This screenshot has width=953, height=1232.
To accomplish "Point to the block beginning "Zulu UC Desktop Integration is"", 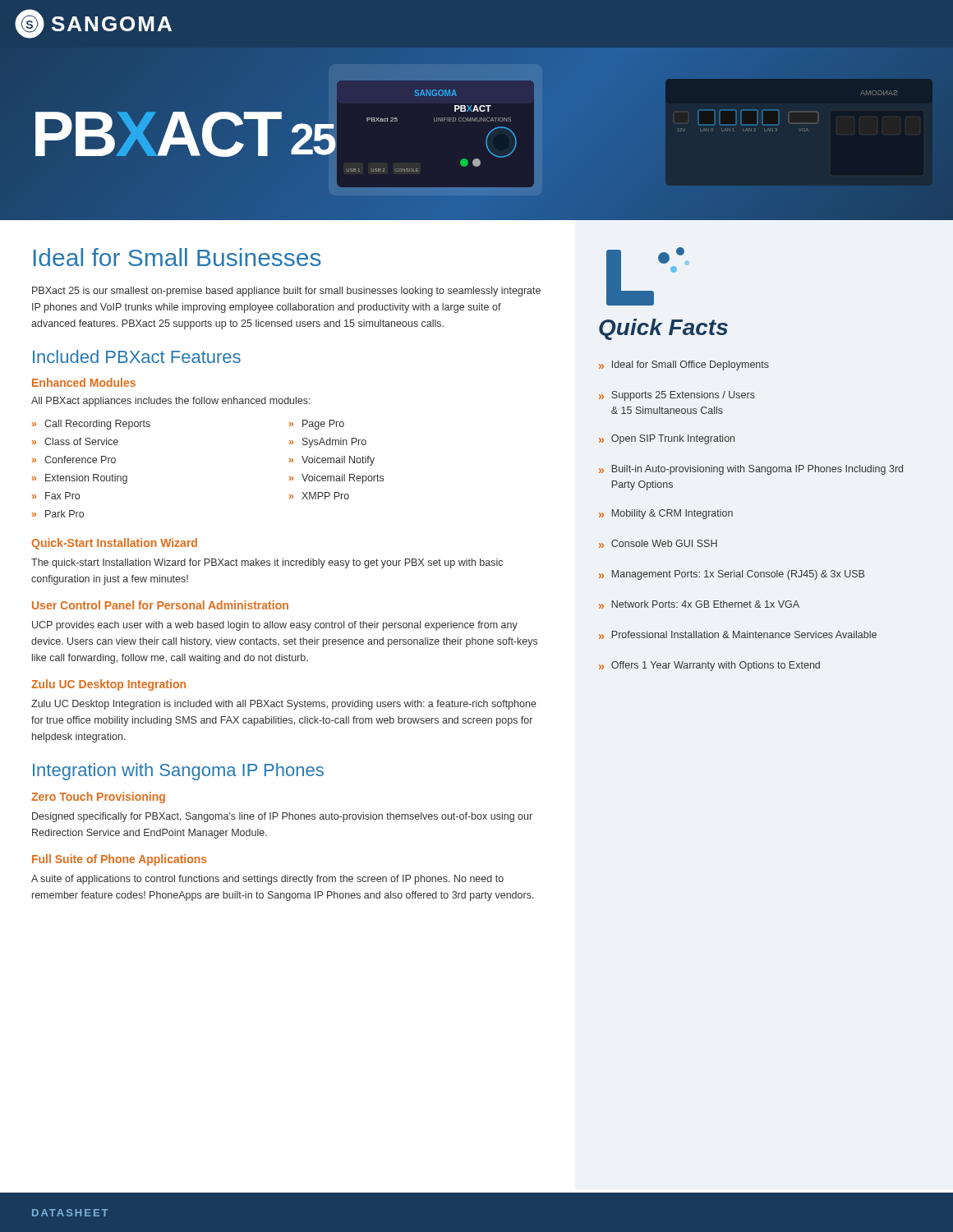I will pos(284,721).
